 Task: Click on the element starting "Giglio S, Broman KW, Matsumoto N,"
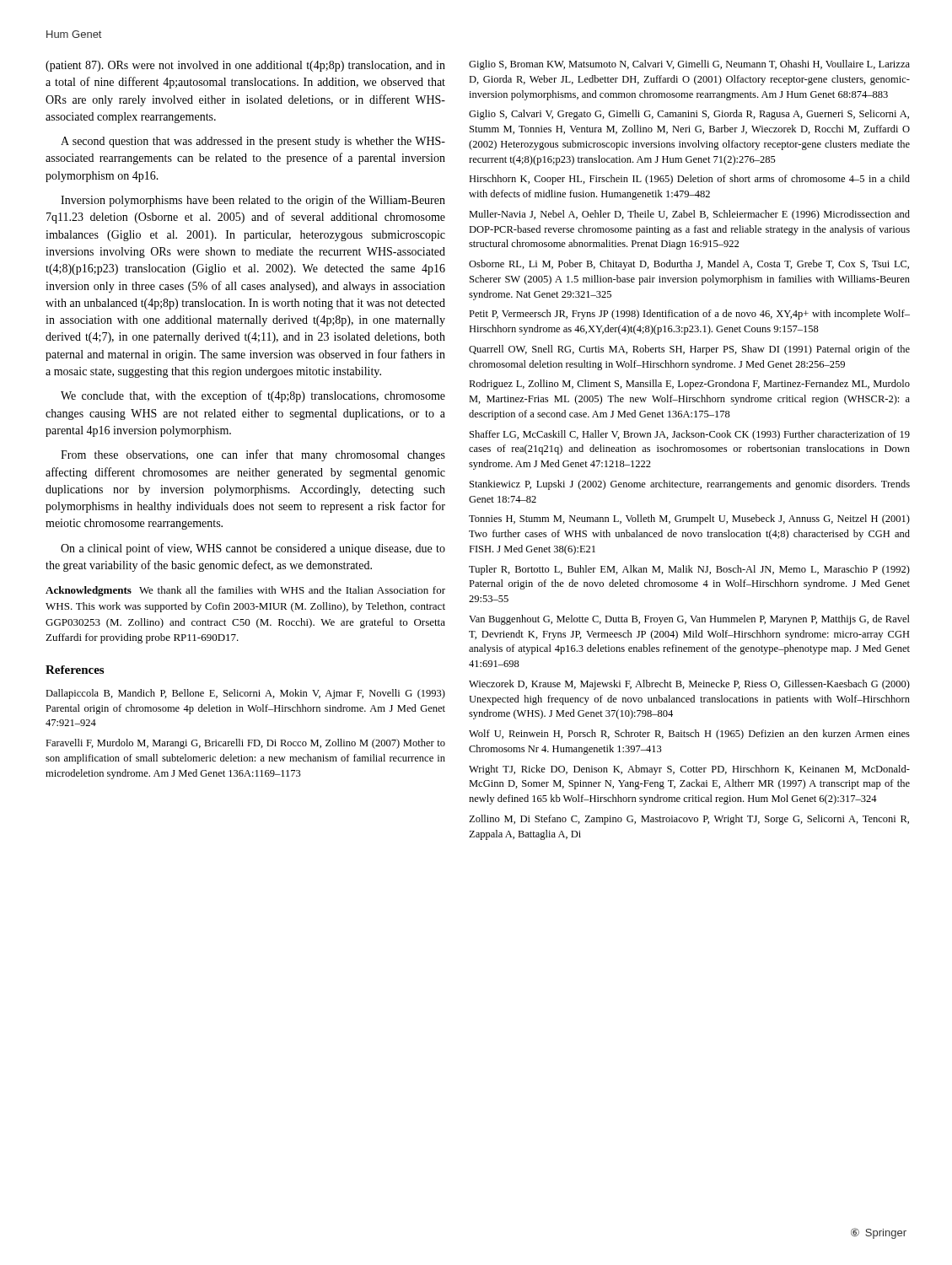(689, 79)
